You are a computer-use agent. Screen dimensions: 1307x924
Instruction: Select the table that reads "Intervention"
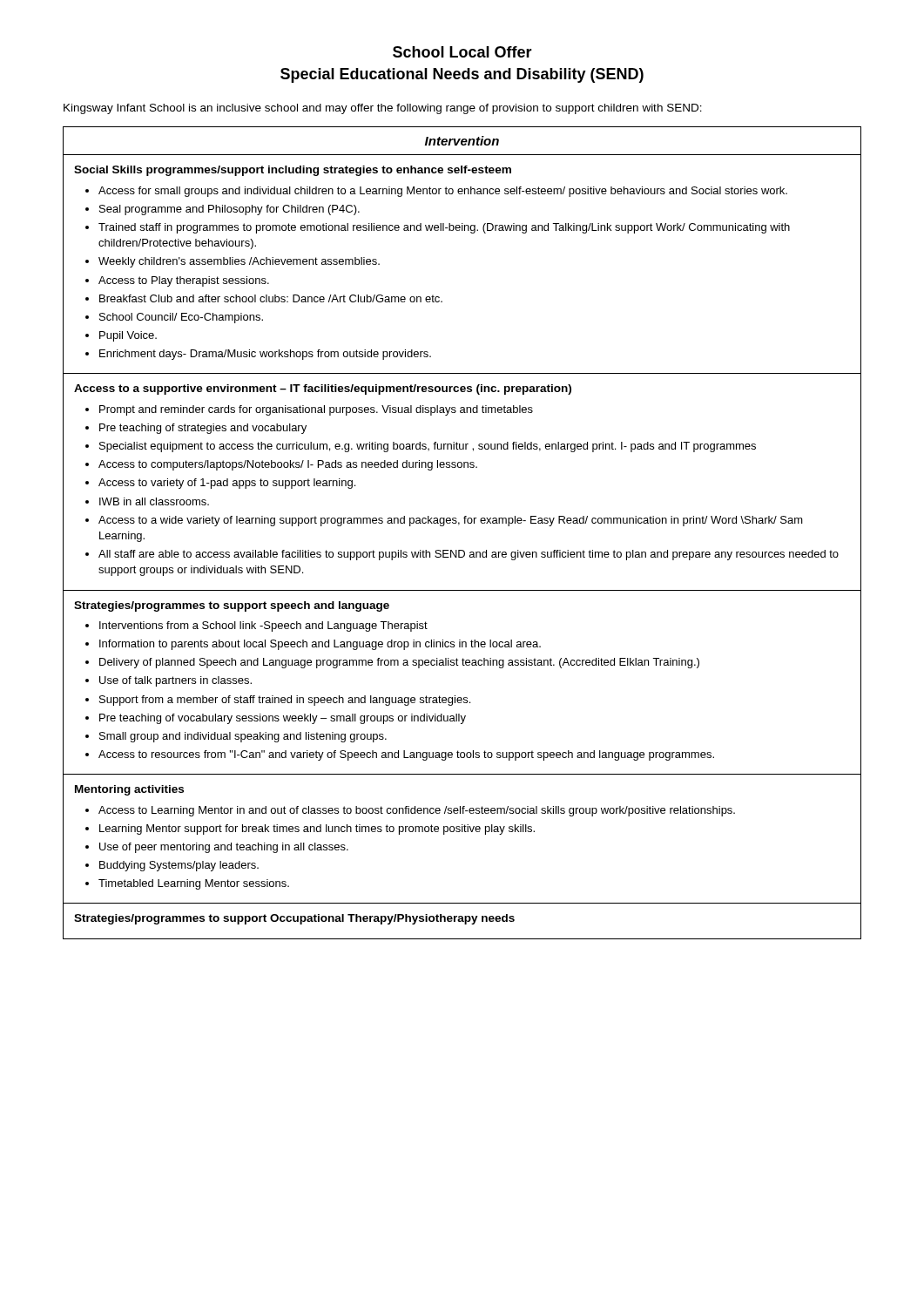(x=462, y=533)
